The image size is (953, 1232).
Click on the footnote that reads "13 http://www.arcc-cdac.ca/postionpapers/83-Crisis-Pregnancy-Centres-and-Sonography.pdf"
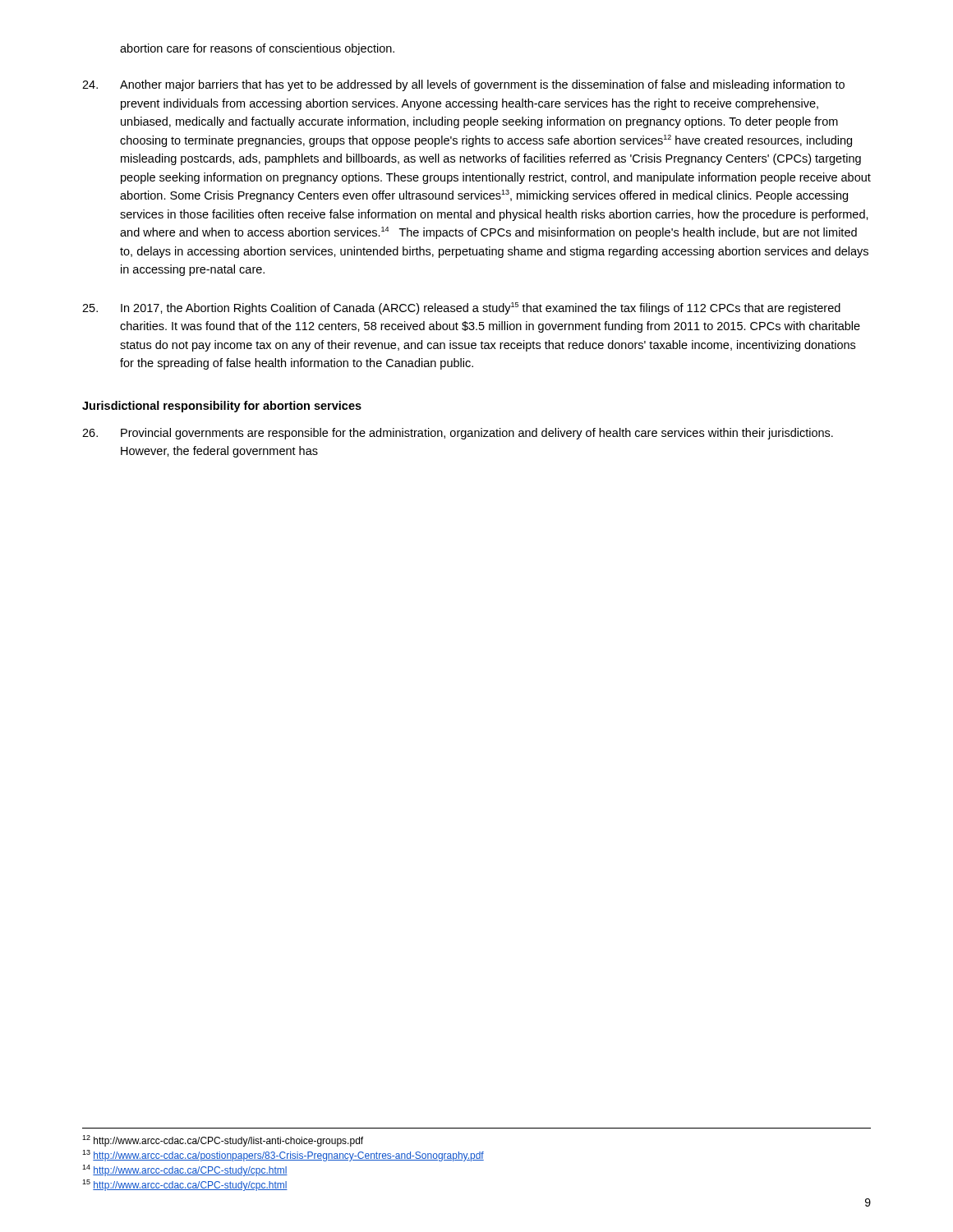click(283, 1155)
